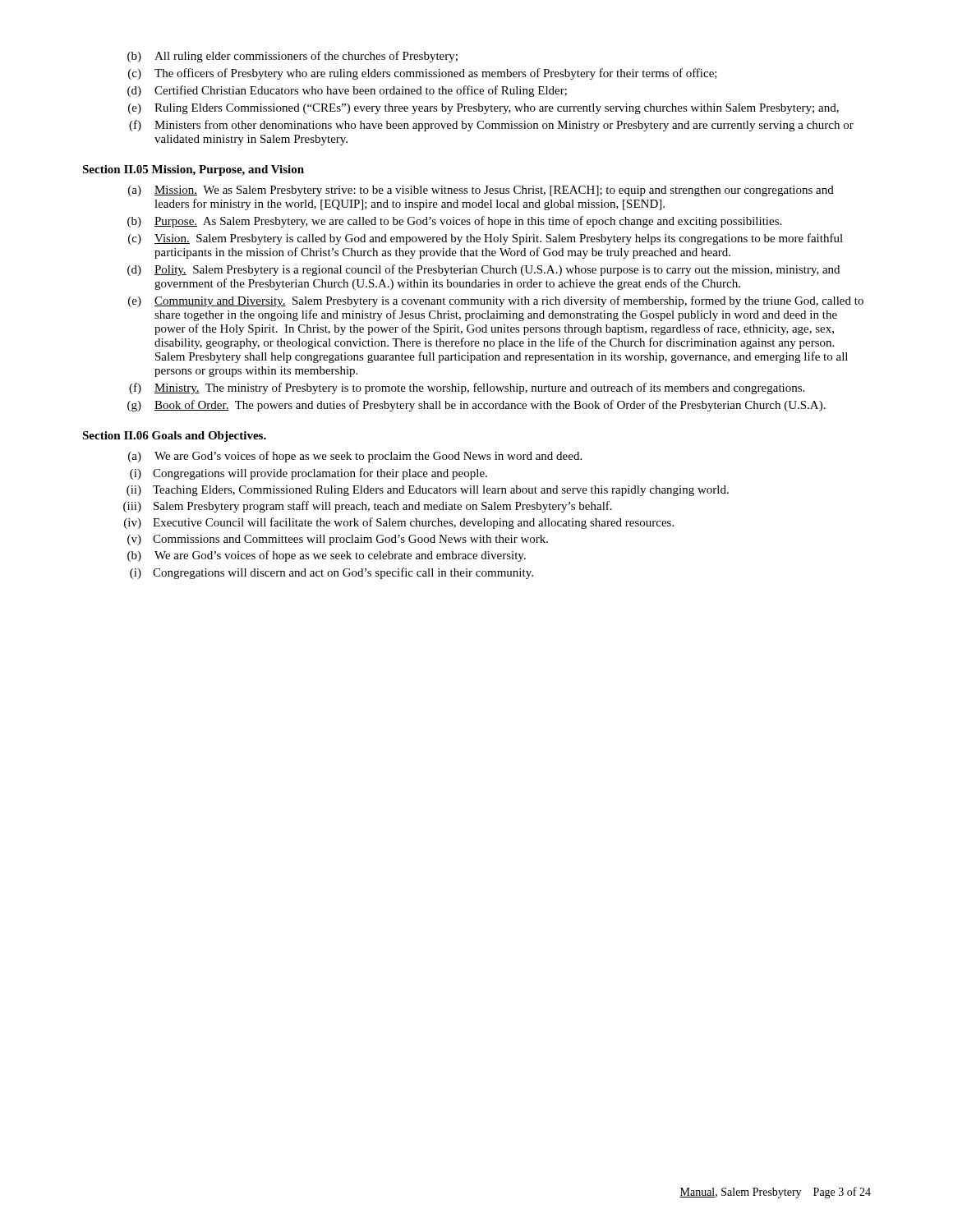Image resolution: width=953 pixels, height=1232 pixels.
Task: Select the list item containing "(a) Mission. We"
Action: point(476,197)
